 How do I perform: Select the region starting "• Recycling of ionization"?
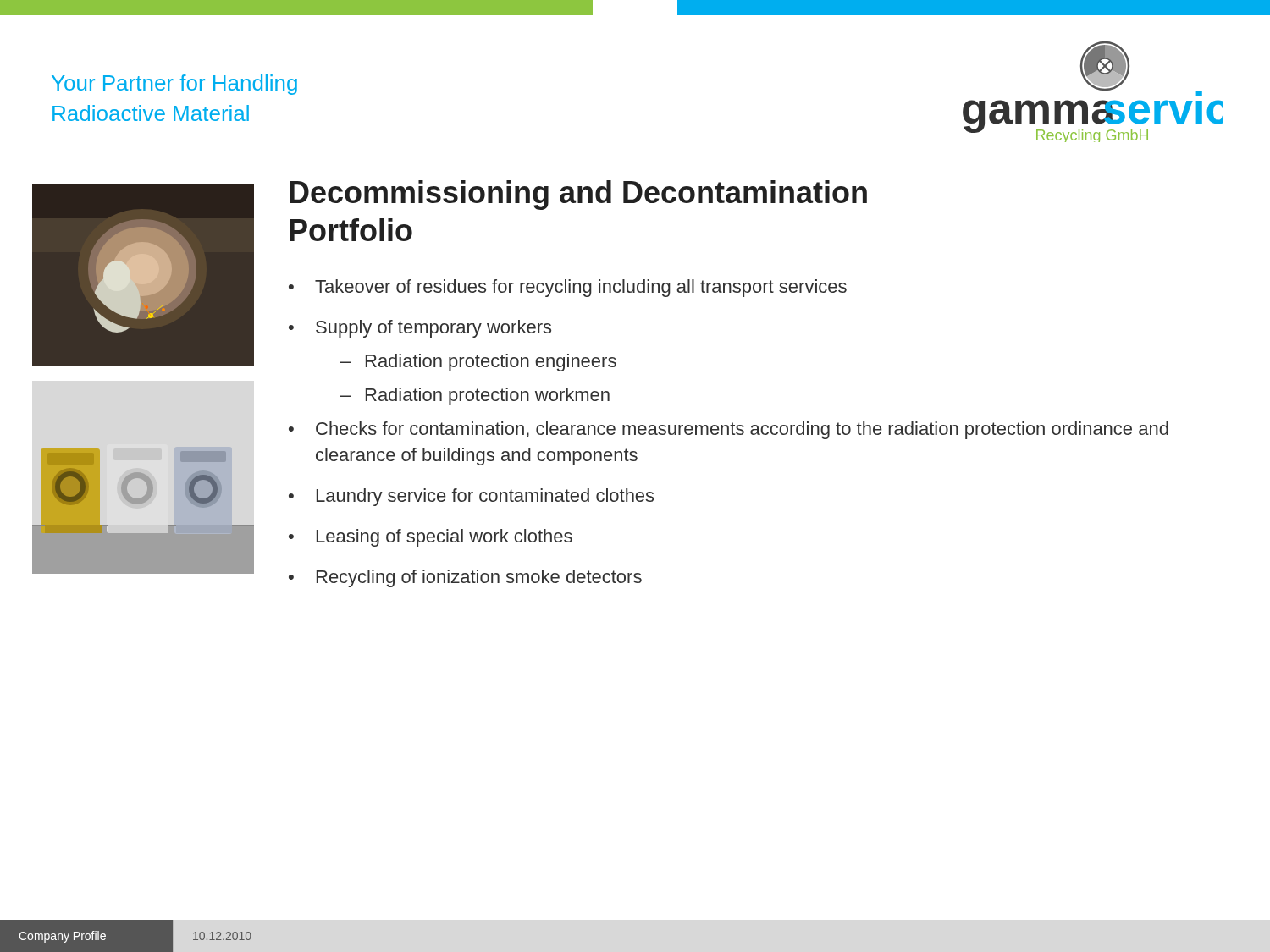click(x=465, y=577)
